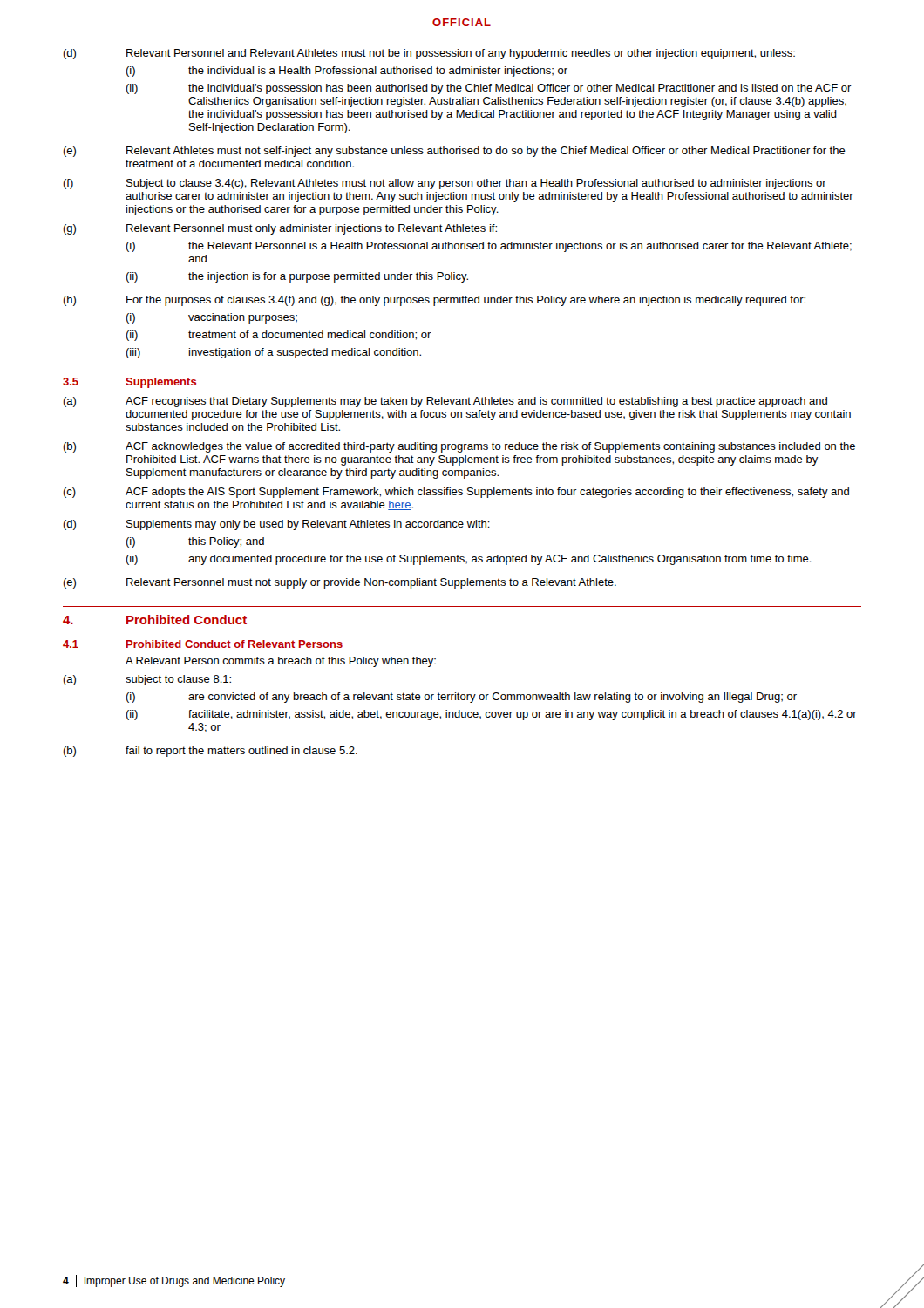924x1308 pixels.
Task: Locate the element starting "(b) fail to report the matters"
Action: [210, 752]
